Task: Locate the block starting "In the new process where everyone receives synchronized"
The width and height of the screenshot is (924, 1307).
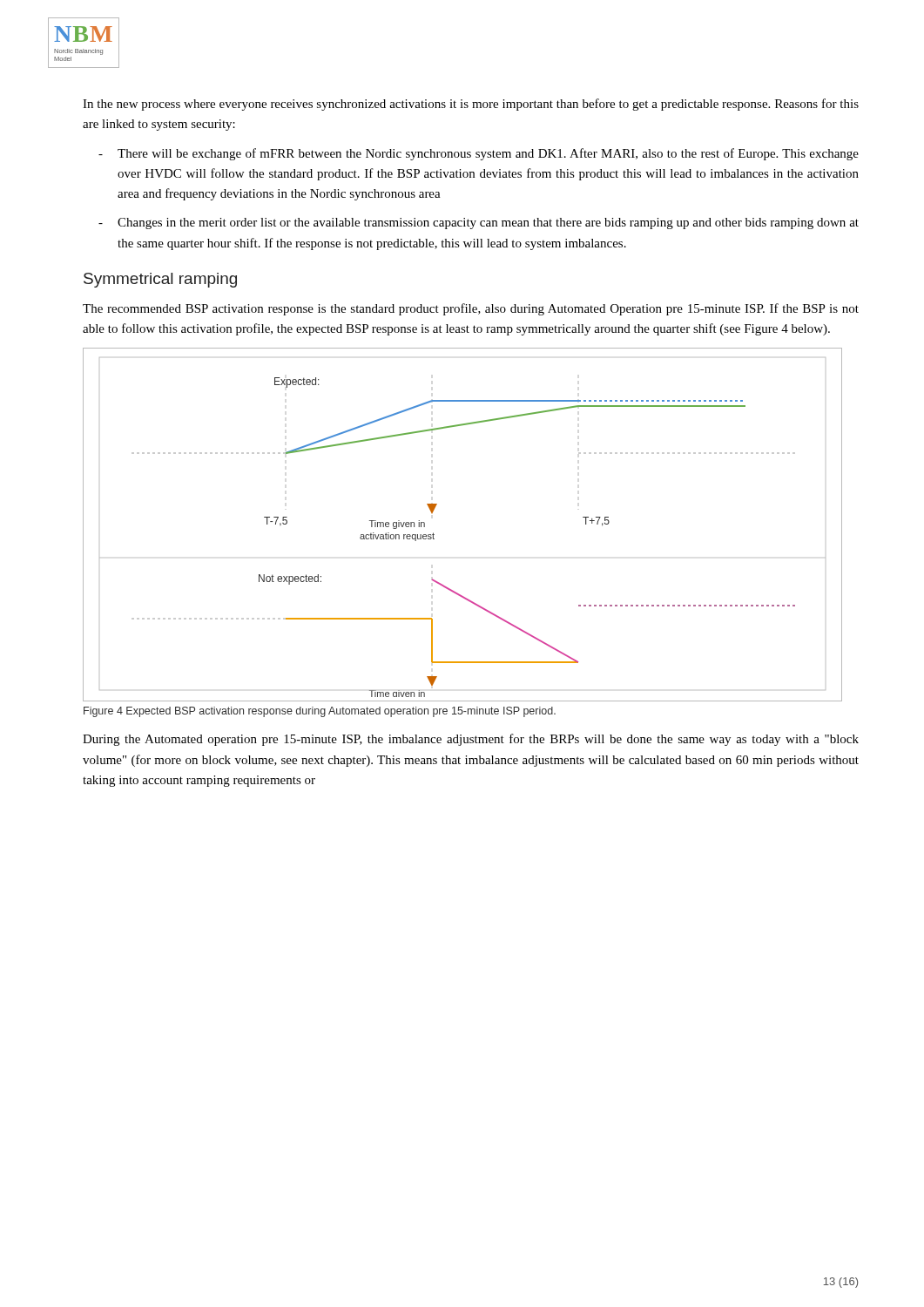Action: click(x=471, y=114)
